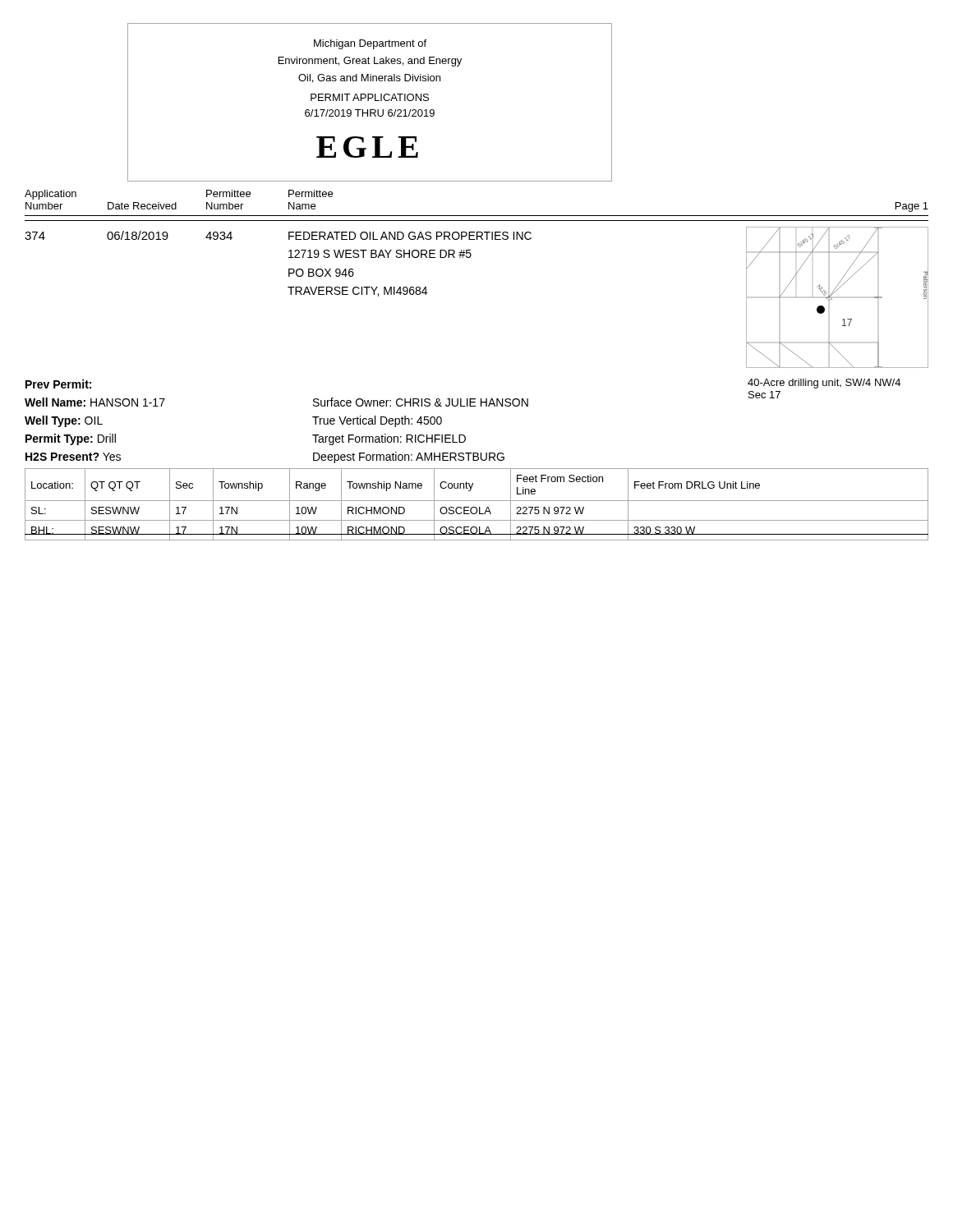The image size is (953, 1232).
Task: Click on the passage starting "True Vertical Depth: 4500"
Action: (x=377, y=421)
